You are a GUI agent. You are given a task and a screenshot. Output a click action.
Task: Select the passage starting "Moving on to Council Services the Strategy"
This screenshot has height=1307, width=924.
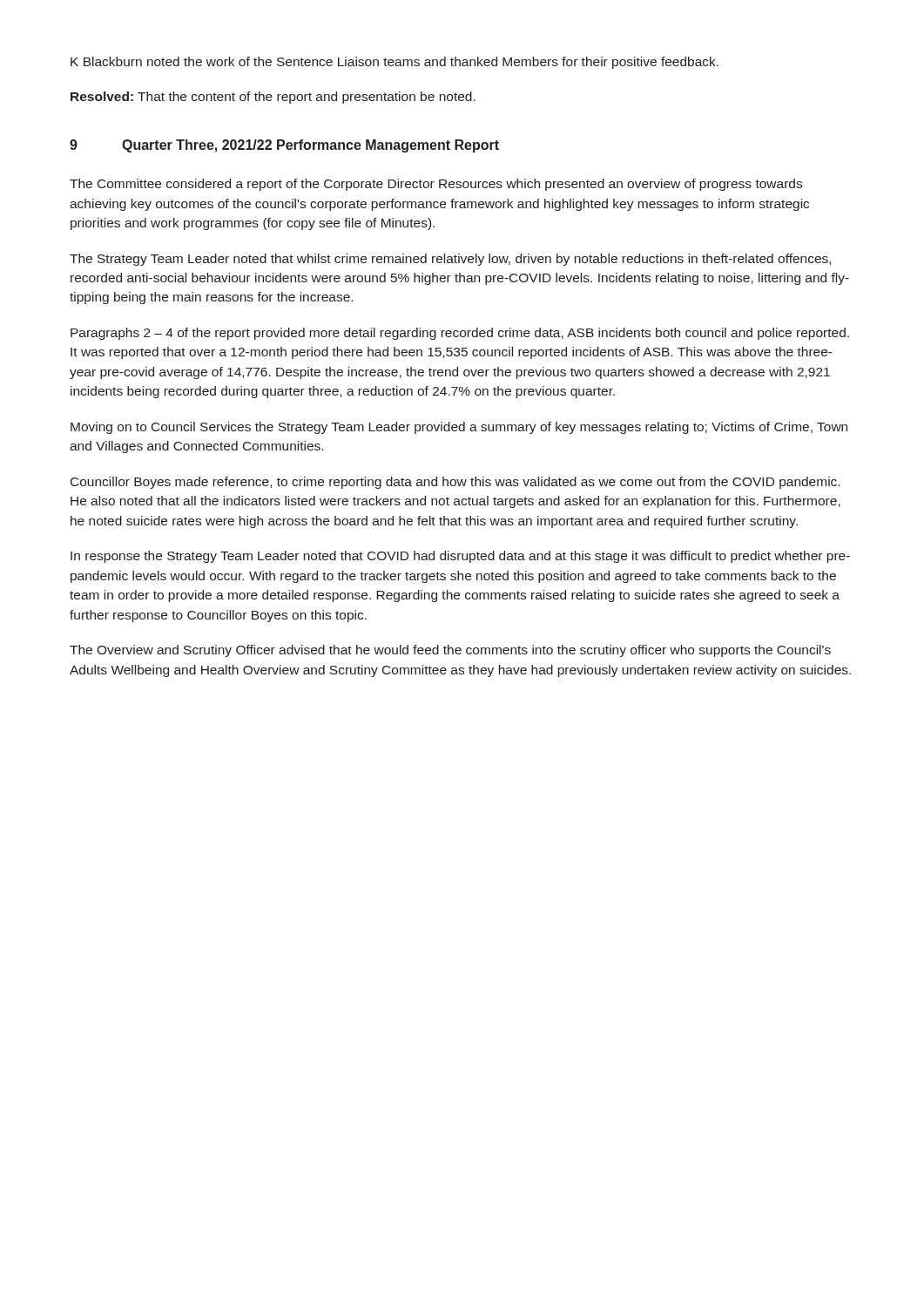(459, 436)
